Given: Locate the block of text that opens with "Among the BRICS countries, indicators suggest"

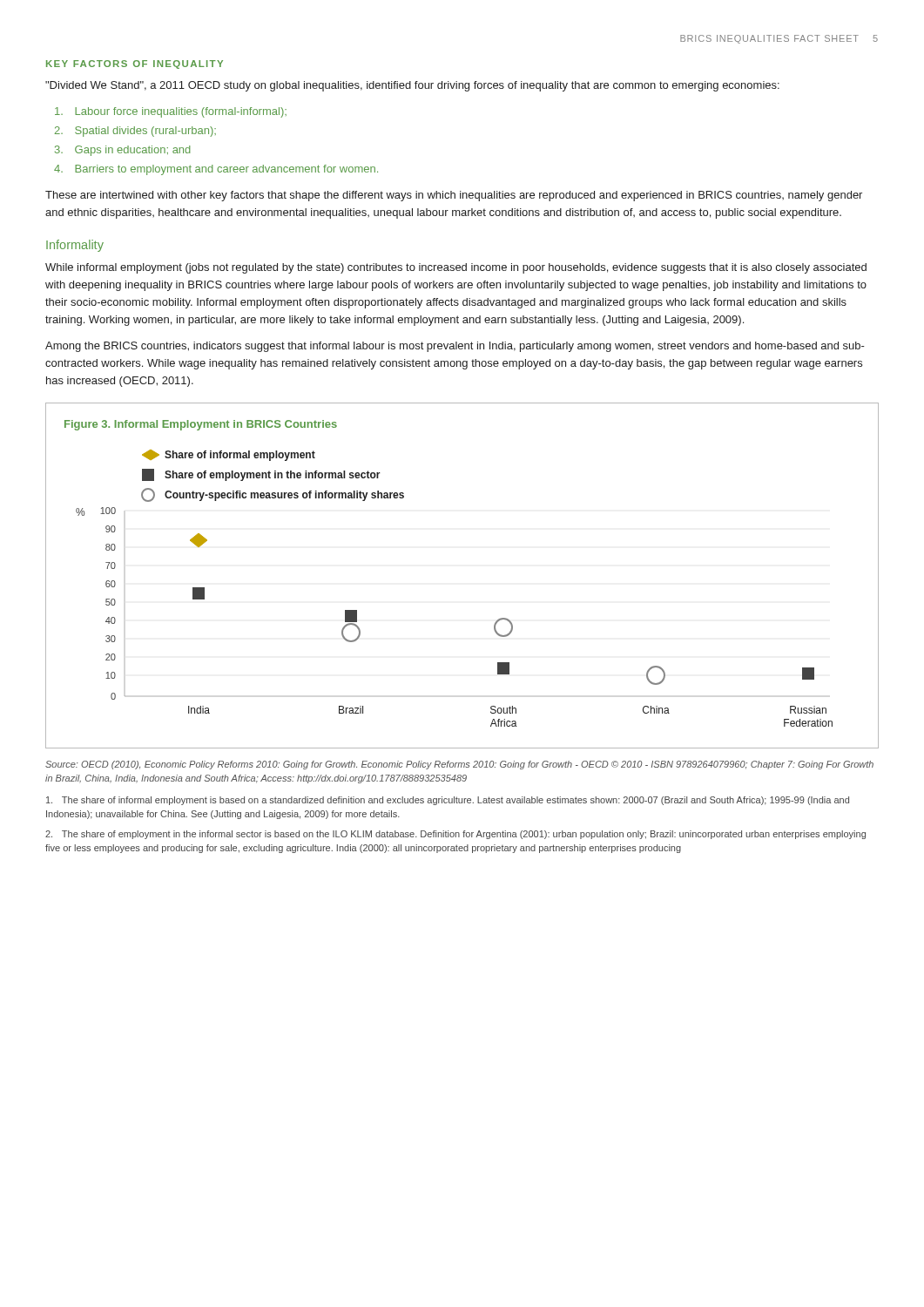Looking at the screenshot, I should [x=455, y=363].
